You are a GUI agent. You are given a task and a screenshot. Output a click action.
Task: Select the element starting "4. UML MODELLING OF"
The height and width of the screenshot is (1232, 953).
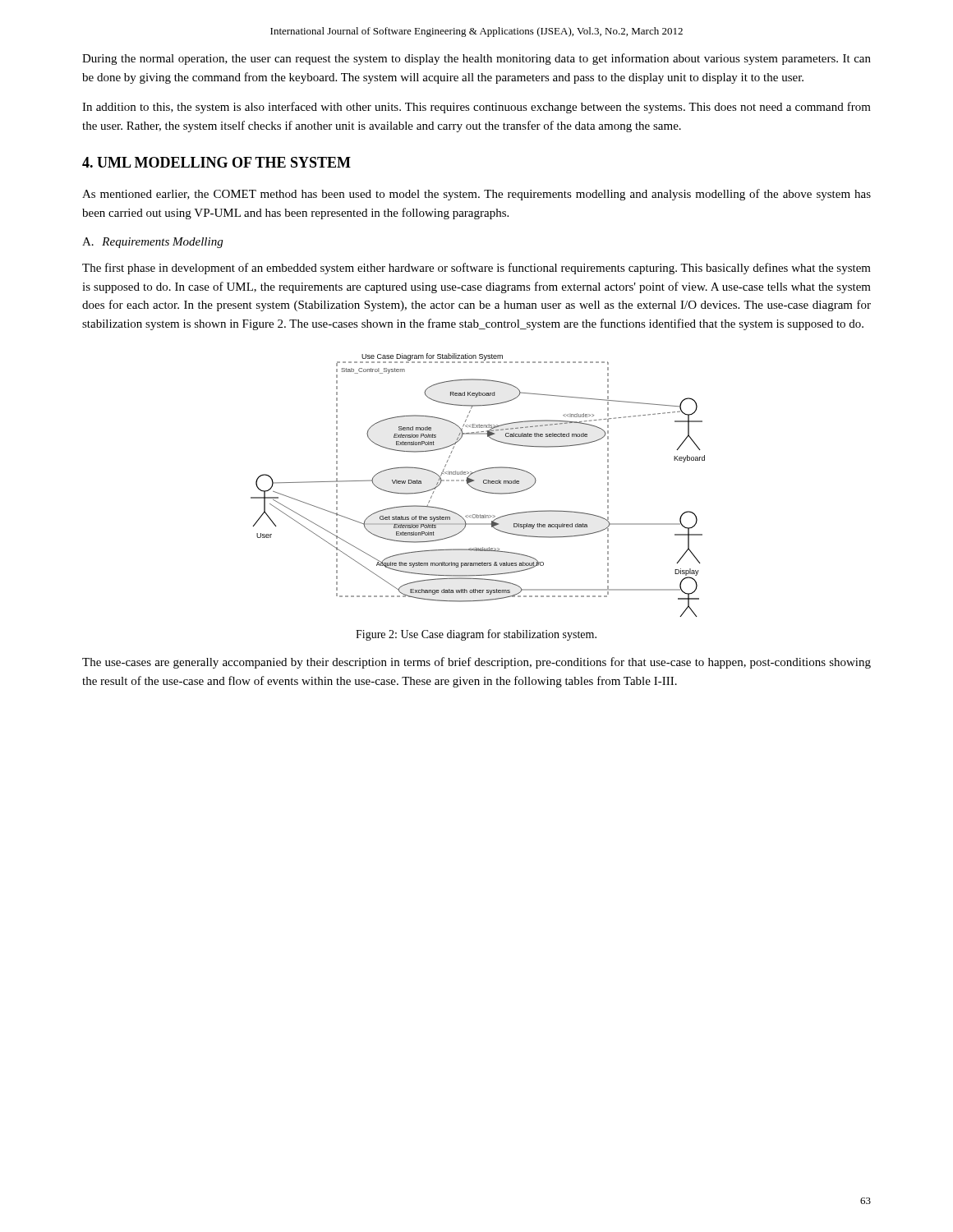coord(217,163)
